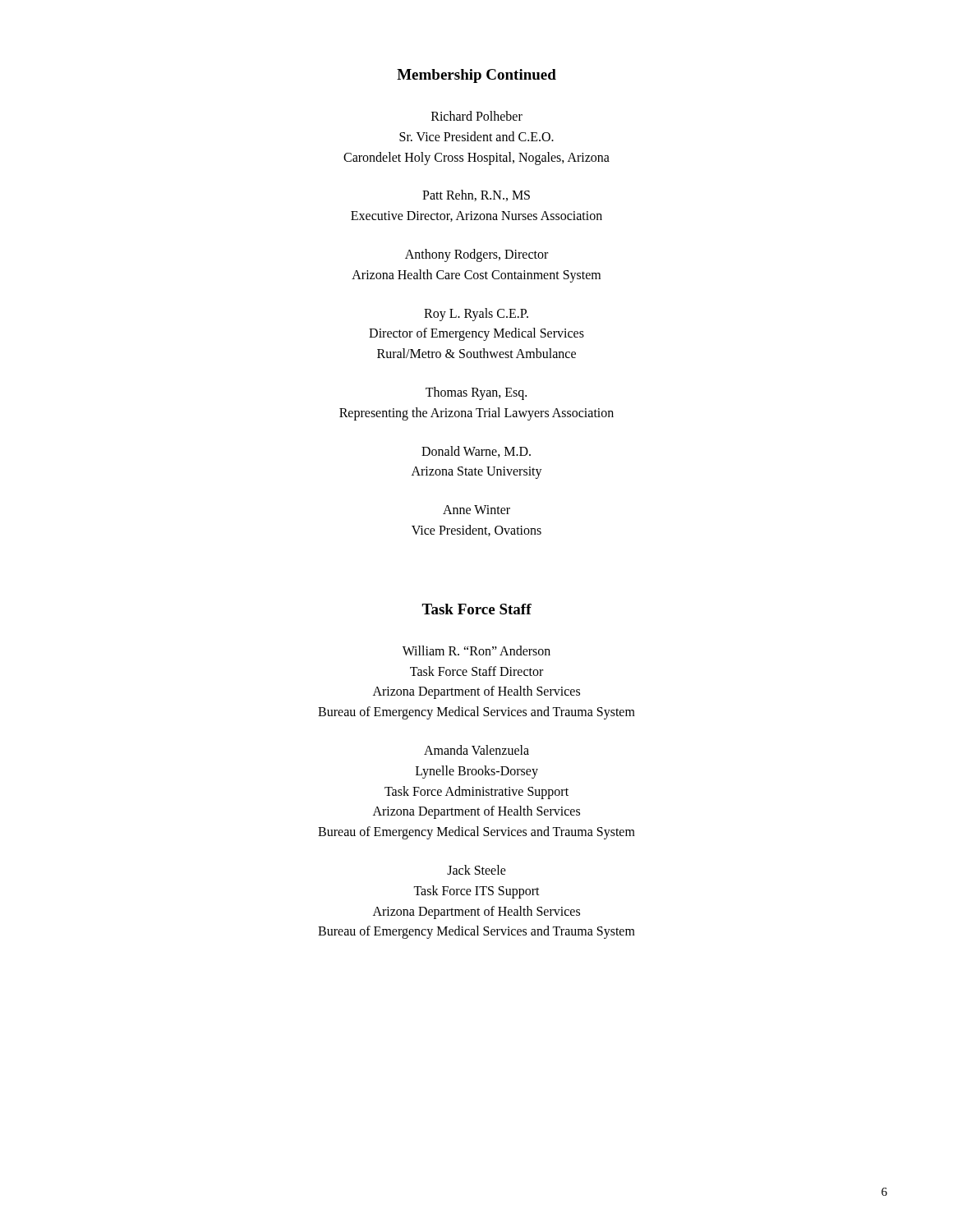Select the text block that reads "Richard Polheber Sr."
Image resolution: width=953 pixels, height=1232 pixels.
coord(476,137)
